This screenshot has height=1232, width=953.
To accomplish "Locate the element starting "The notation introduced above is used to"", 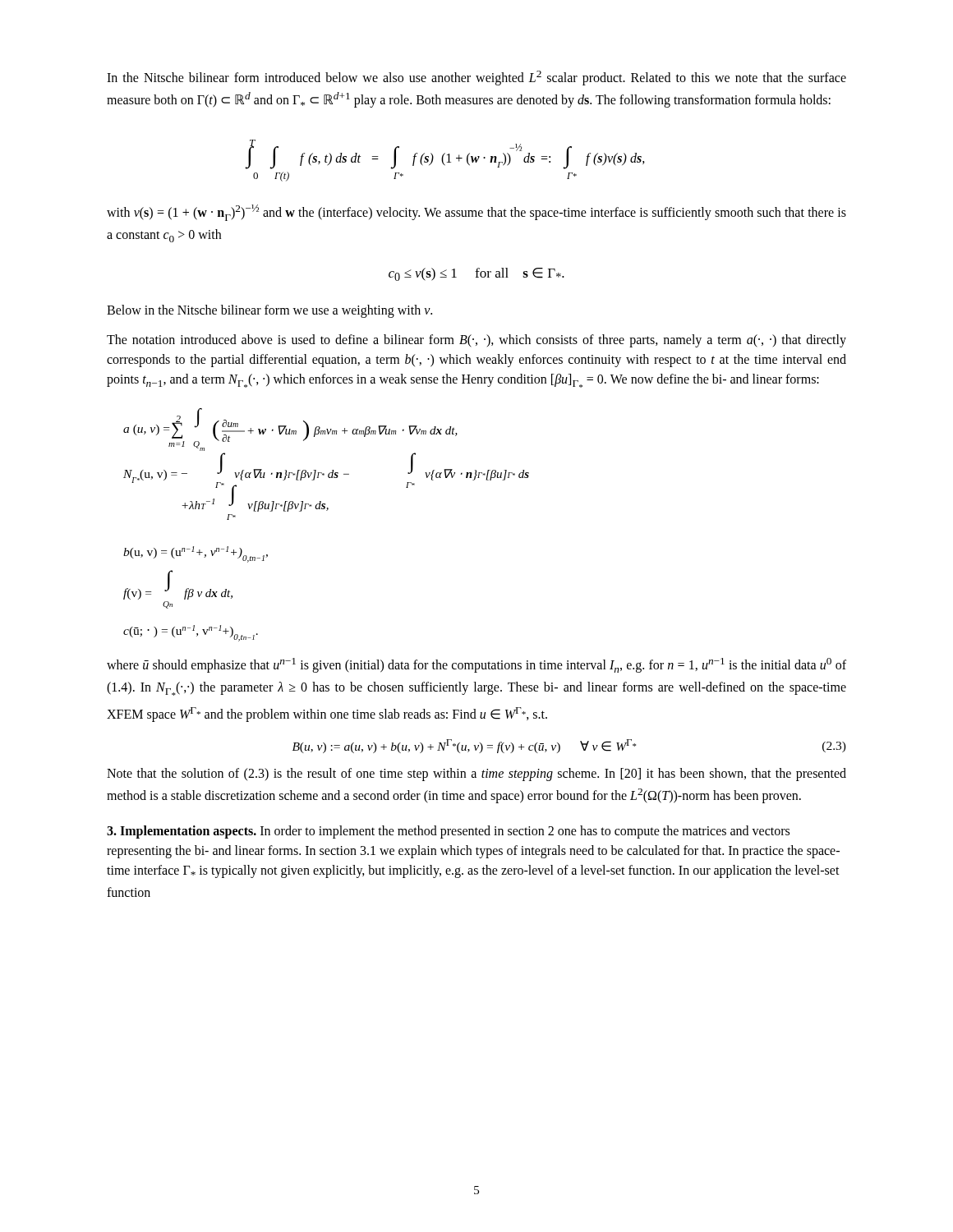I will coord(476,362).
